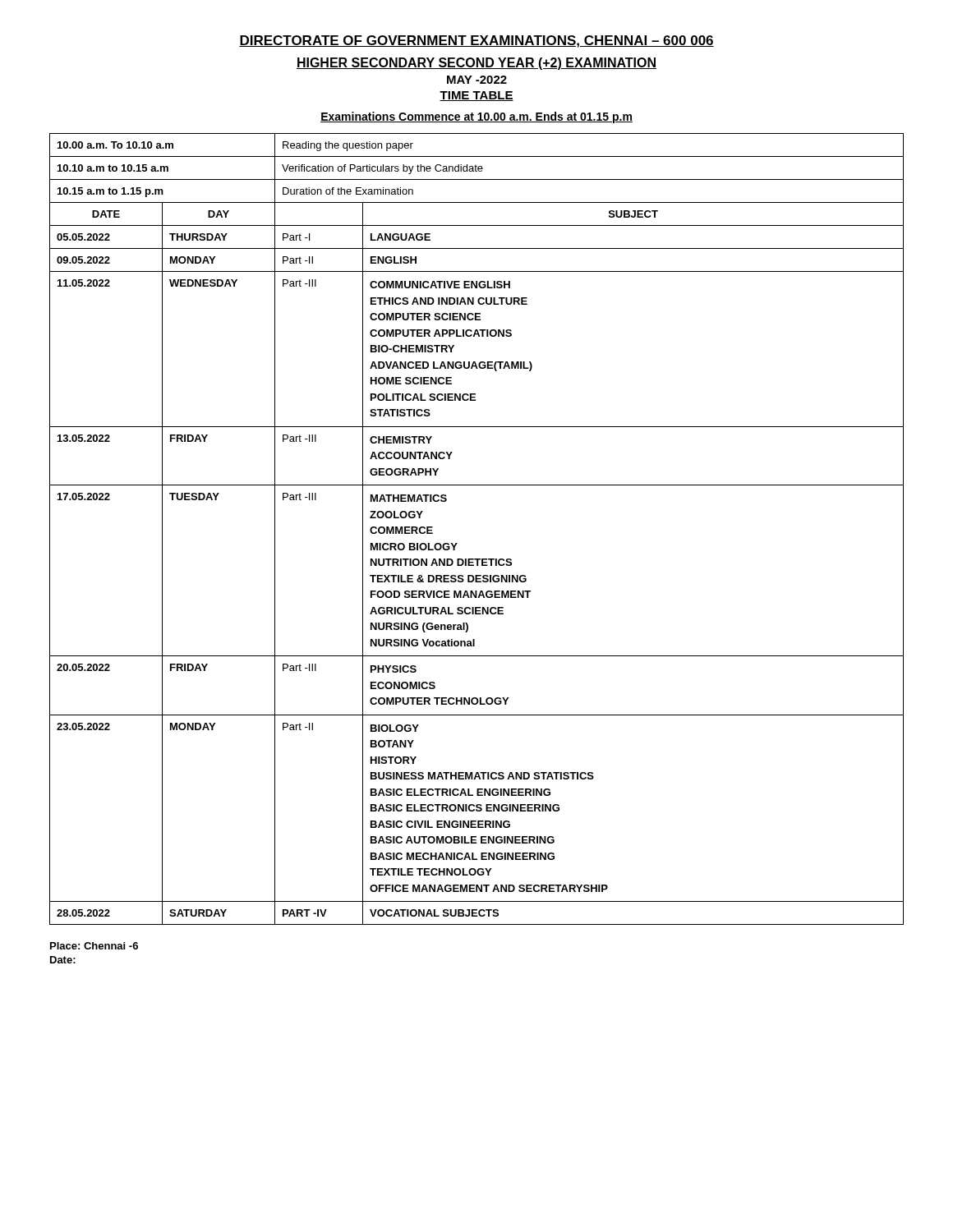Find the region starting "DIRECTORATE OF GOVERNMENT EXAMINATIONS, CHENNAI –"

[476, 41]
